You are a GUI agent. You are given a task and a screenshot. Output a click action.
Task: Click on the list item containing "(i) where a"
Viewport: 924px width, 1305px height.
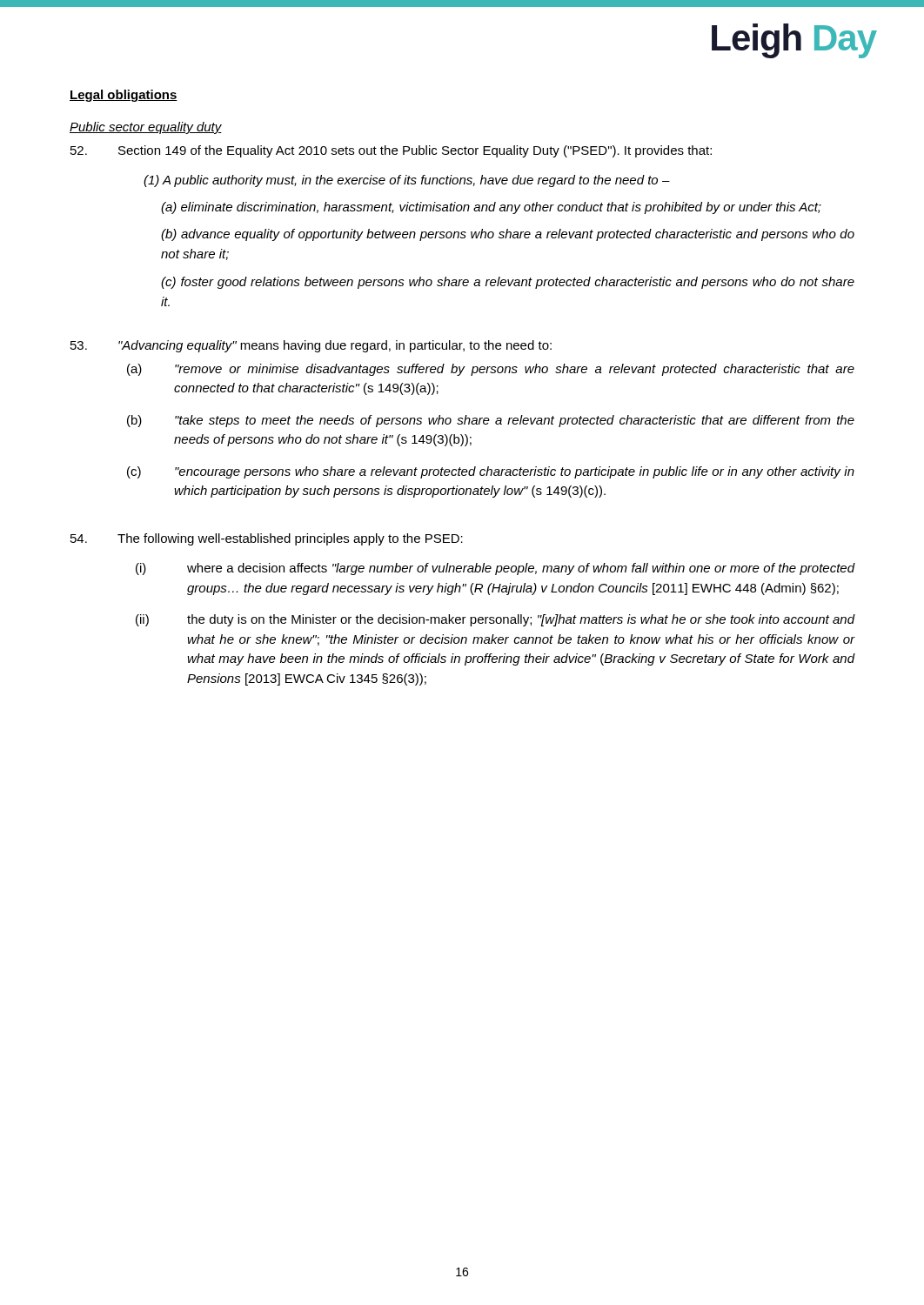[486, 578]
